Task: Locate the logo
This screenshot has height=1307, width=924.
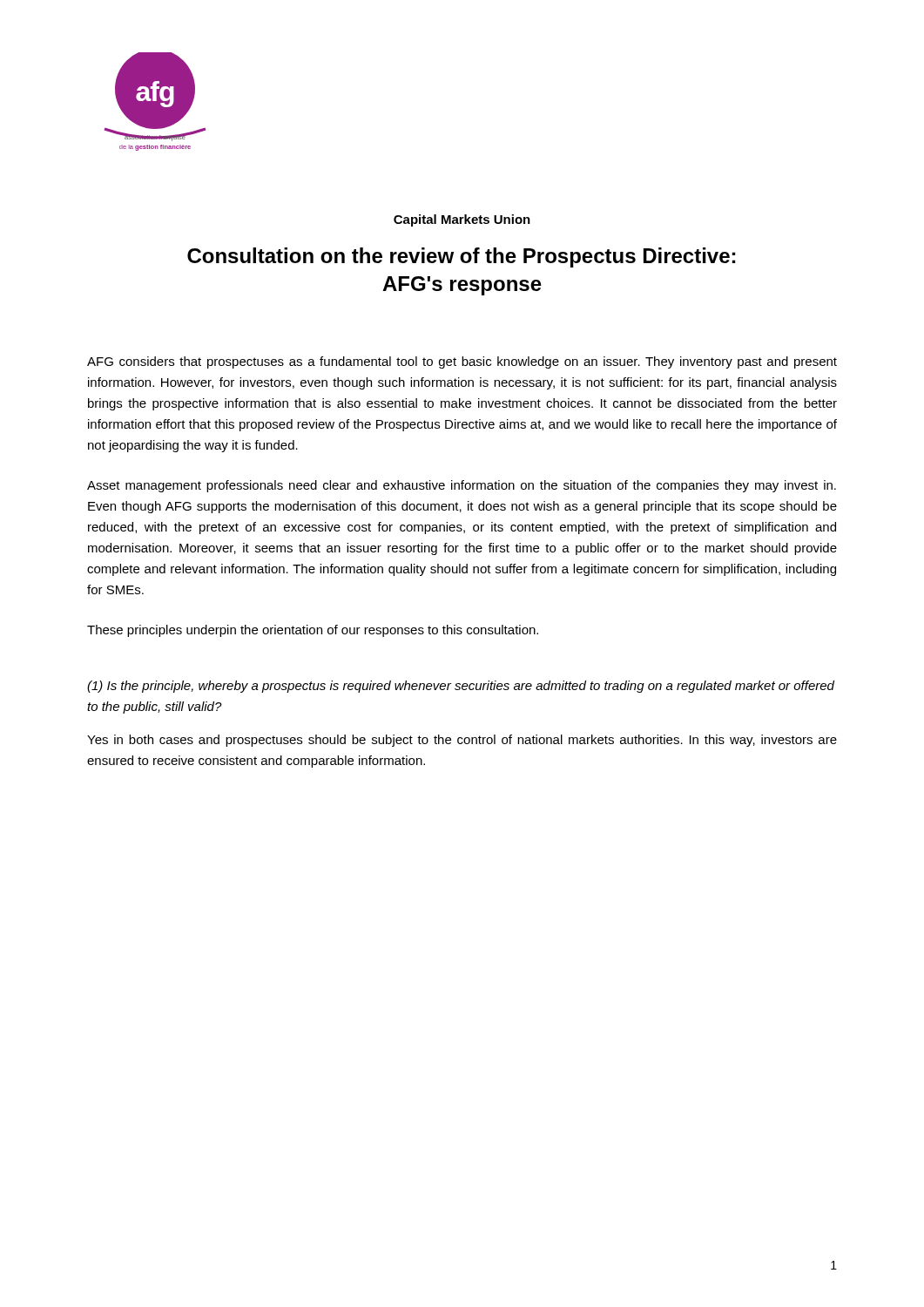Action: tap(462, 106)
